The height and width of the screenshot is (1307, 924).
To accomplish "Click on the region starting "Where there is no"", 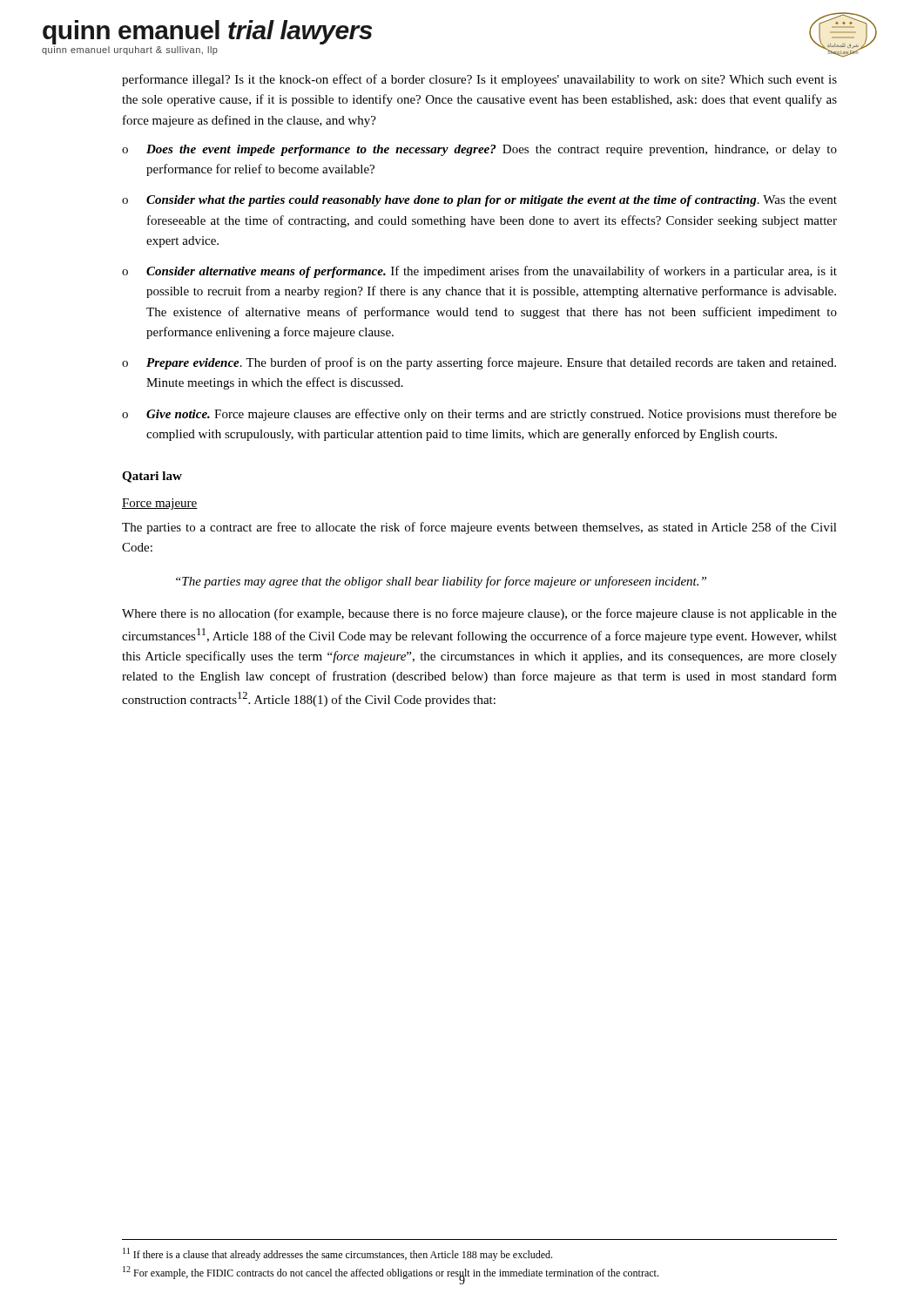I will 479,656.
